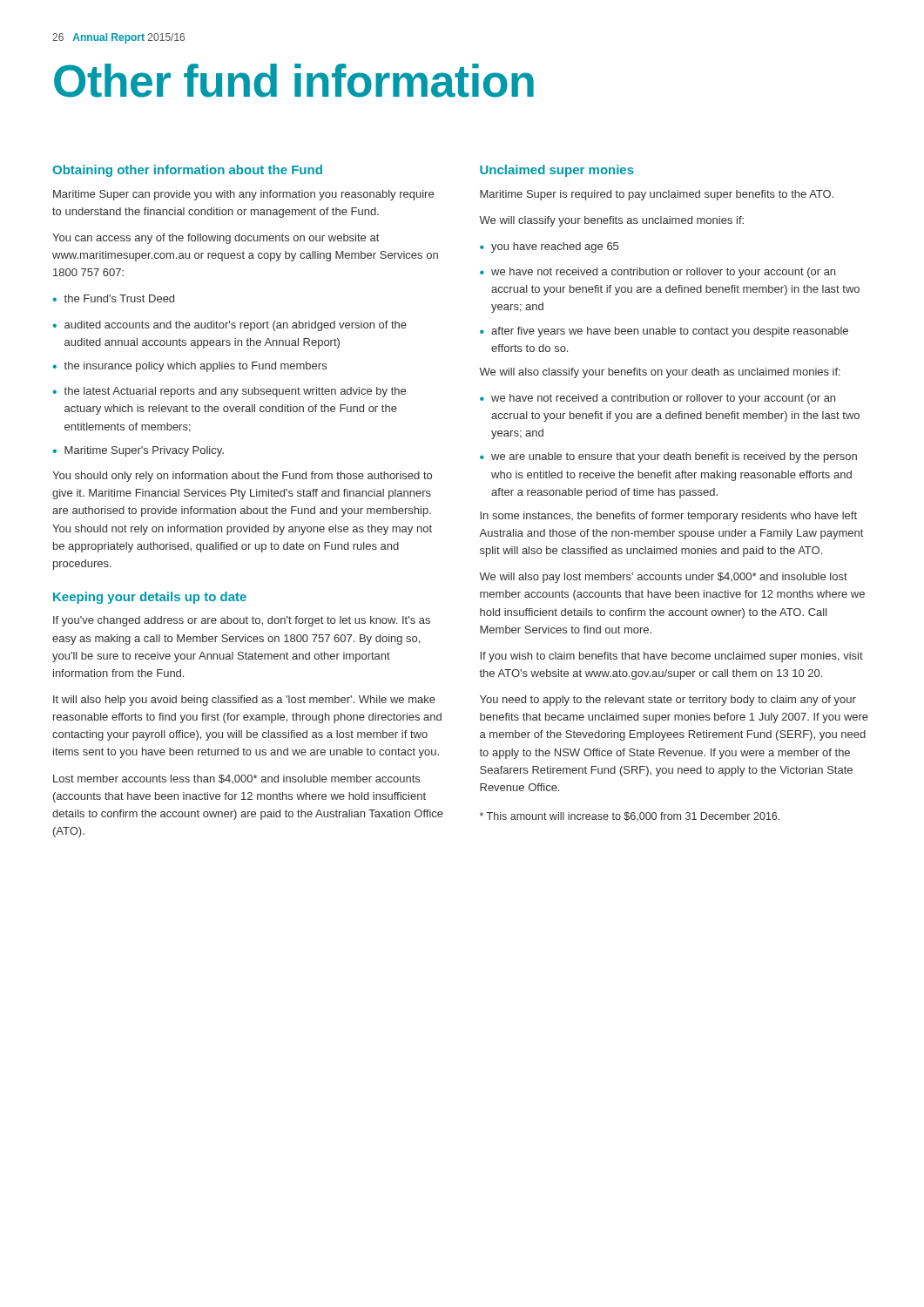The width and height of the screenshot is (924, 1307).
Task: Click on the text block that says "You can access"
Action: click(x=245, y=255)
